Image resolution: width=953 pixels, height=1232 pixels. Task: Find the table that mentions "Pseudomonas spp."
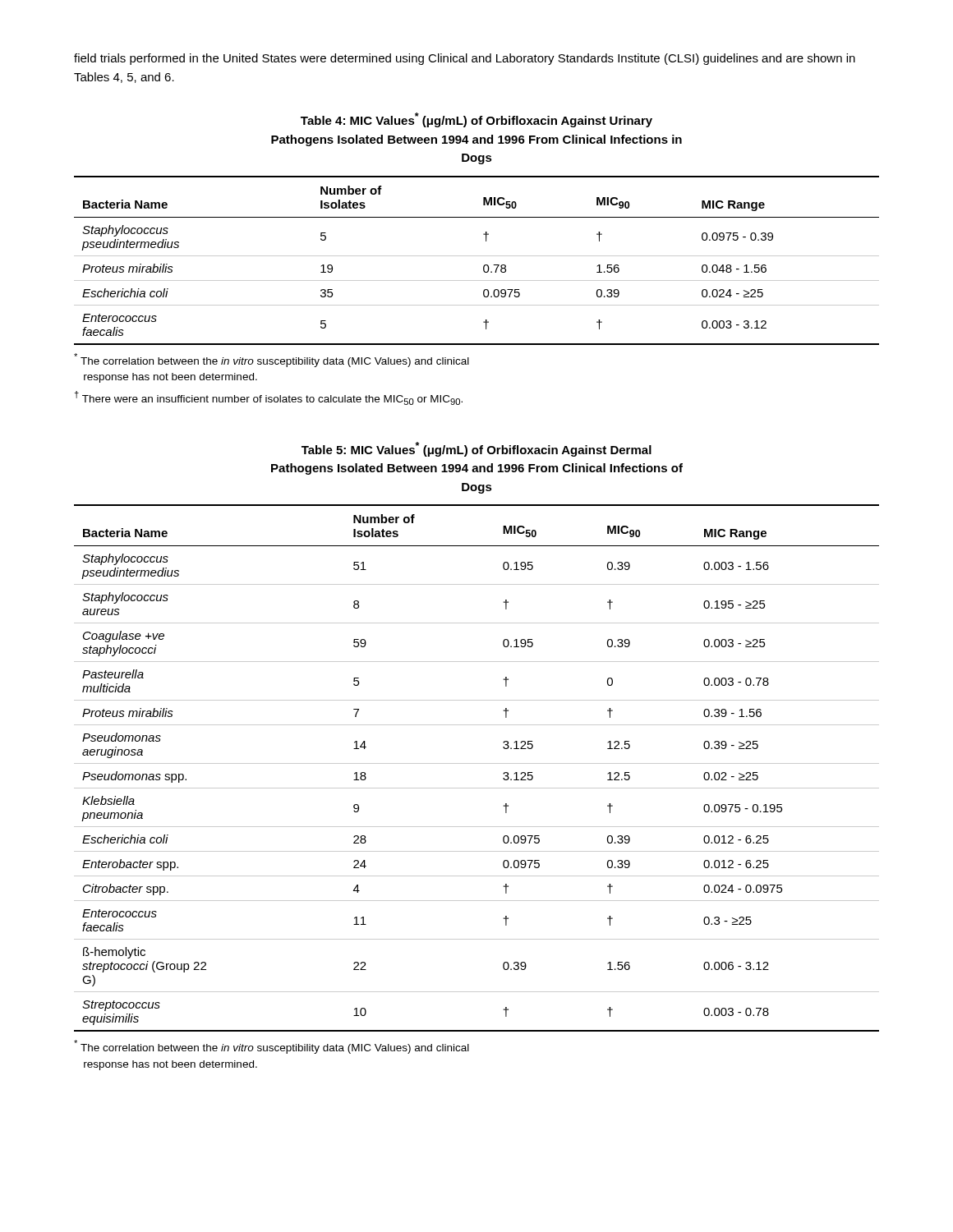[x=476, y=768]
